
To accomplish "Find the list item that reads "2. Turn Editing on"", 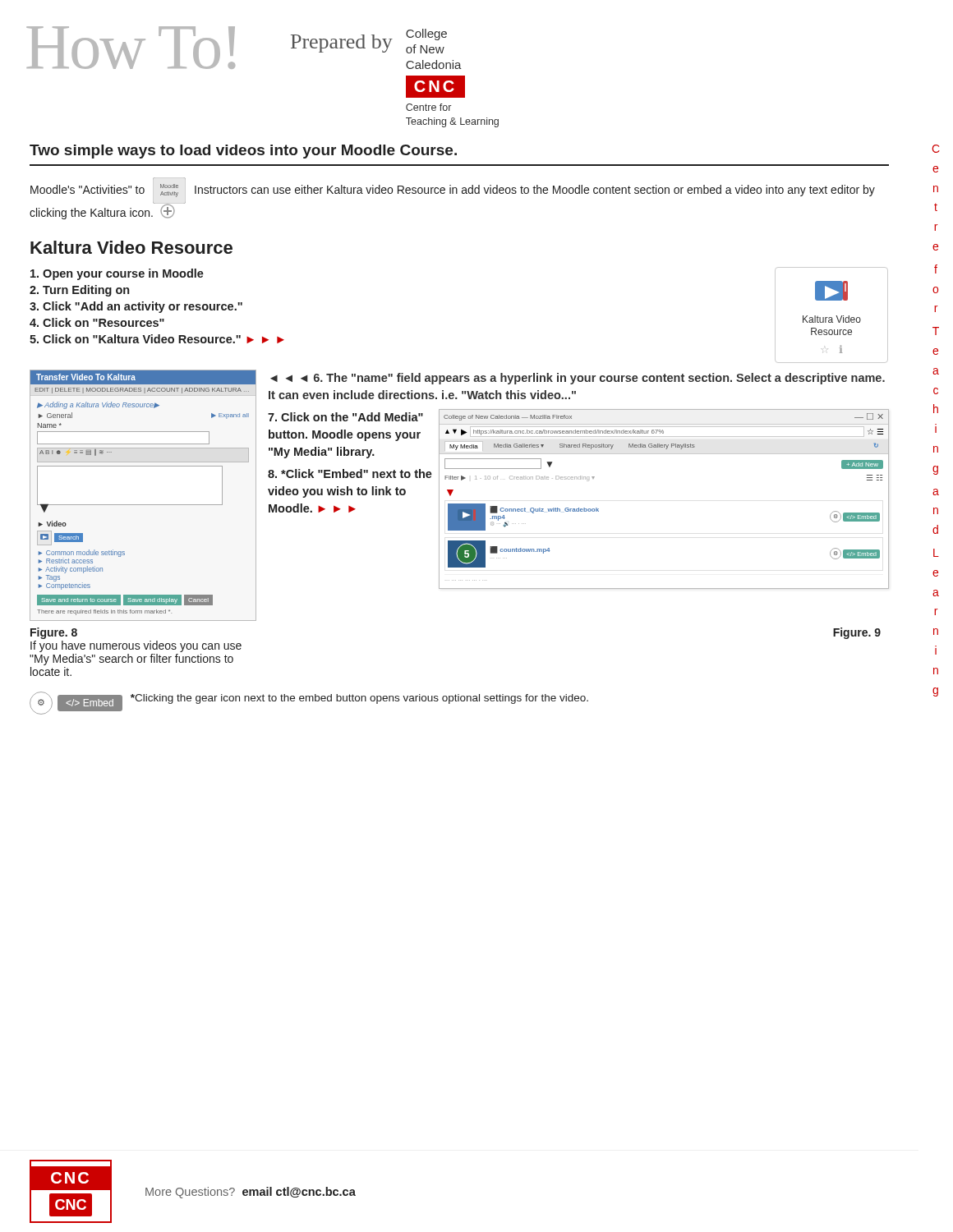I will tap(80, 290).
